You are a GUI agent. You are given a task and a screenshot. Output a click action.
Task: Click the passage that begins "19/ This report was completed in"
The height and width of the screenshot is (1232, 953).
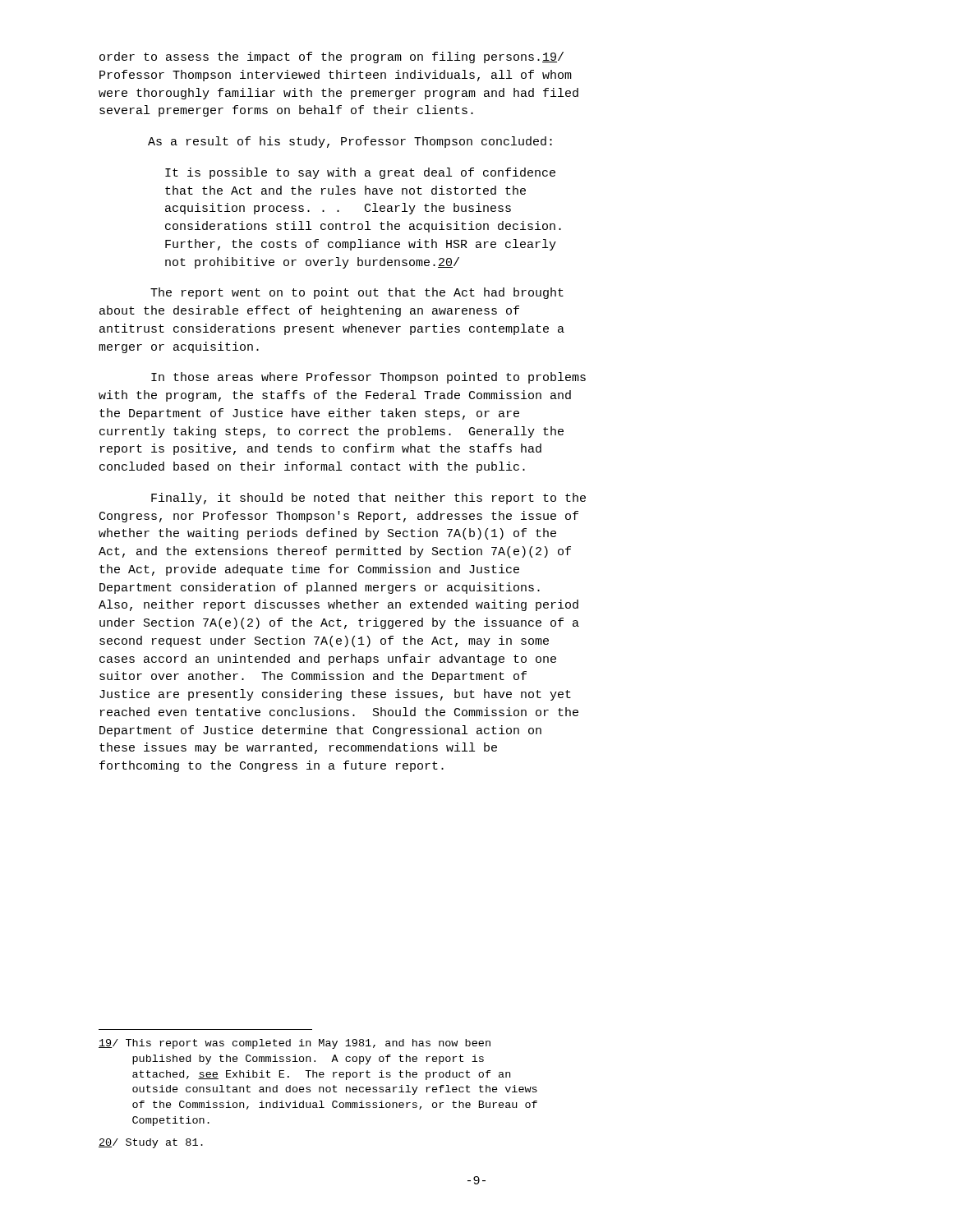pyautogui.click(x=318, y=1082)
